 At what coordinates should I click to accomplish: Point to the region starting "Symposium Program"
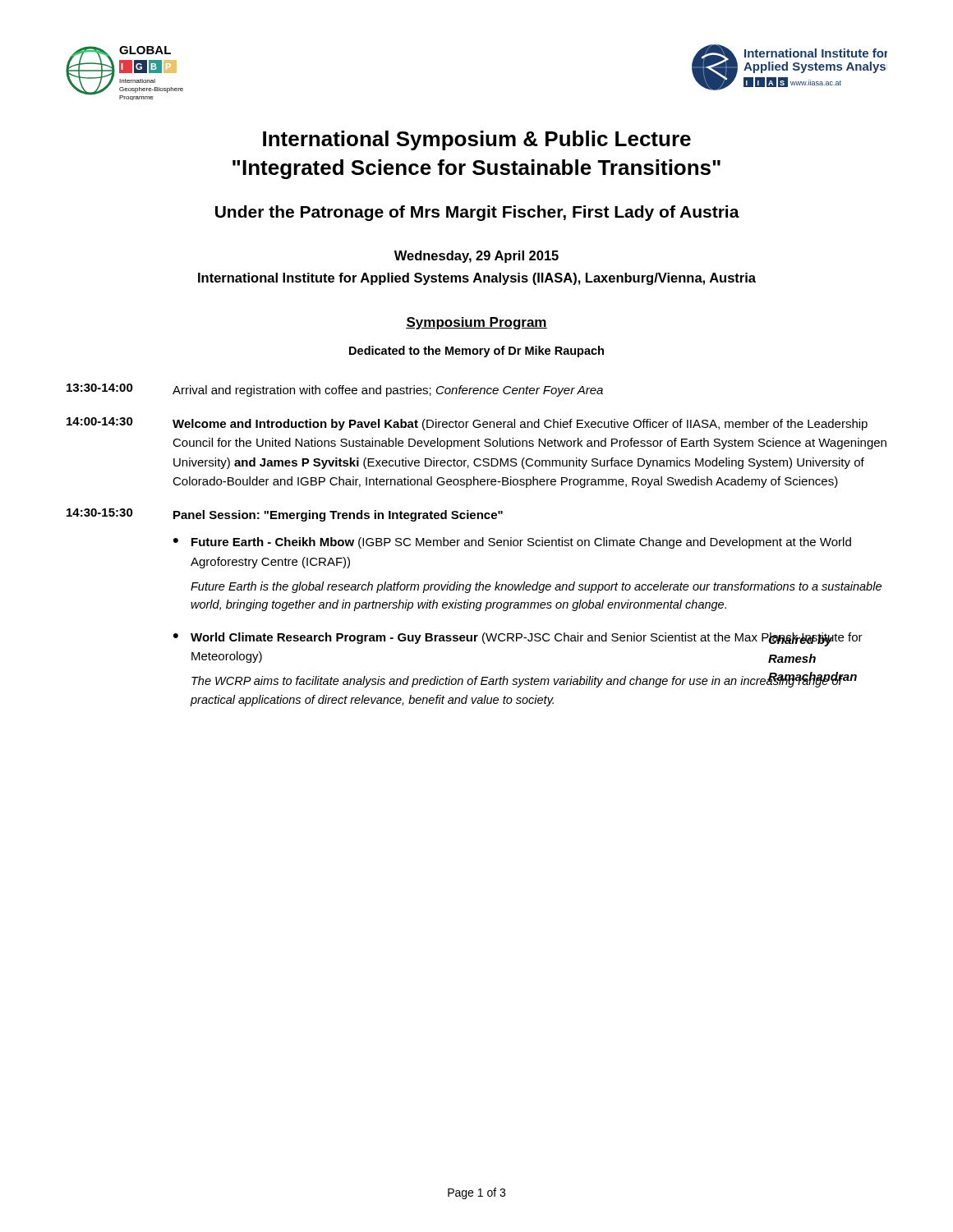pyautogui.click(x=476, y=322)
